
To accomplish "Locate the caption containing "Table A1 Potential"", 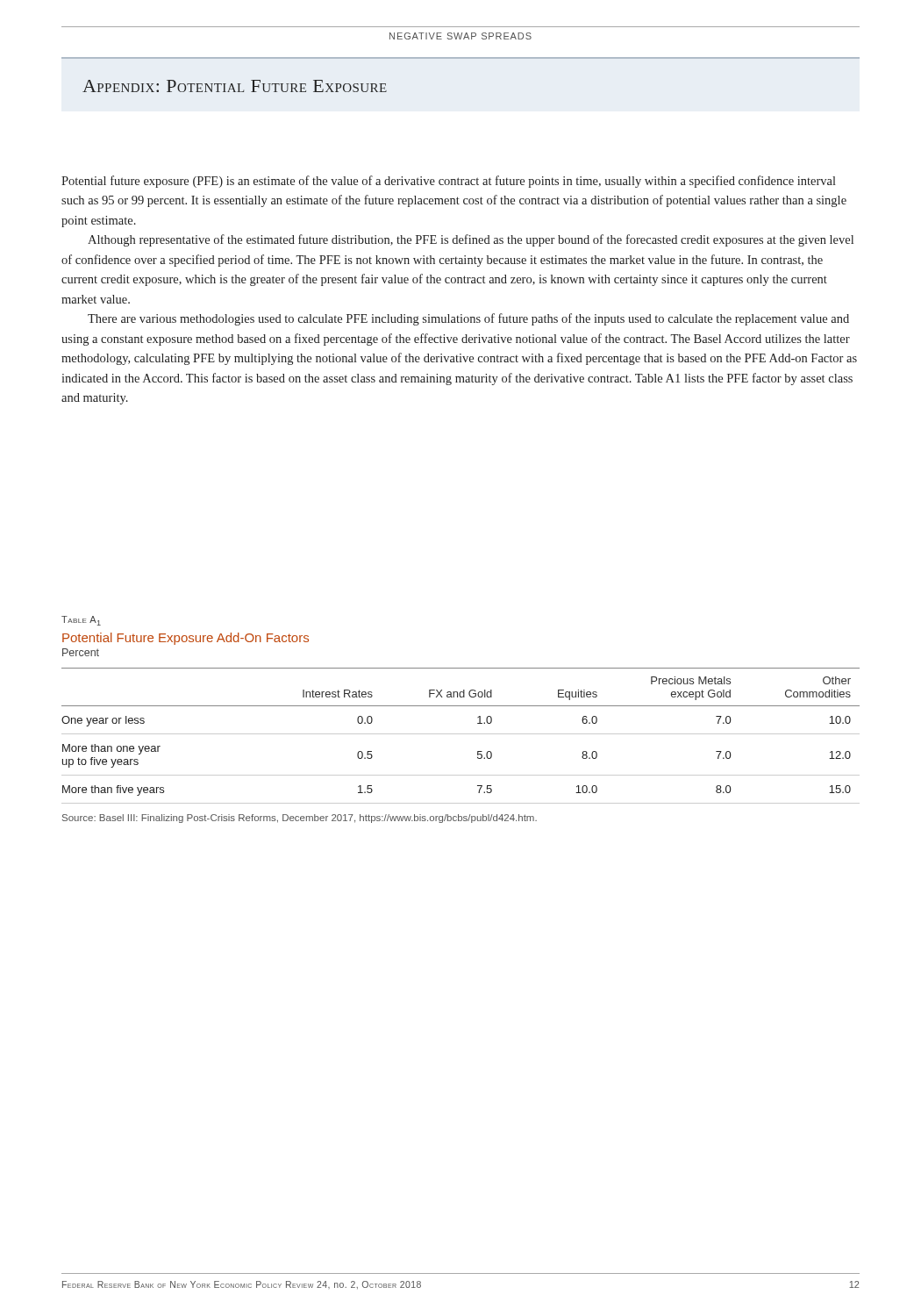I will (81, 621).
